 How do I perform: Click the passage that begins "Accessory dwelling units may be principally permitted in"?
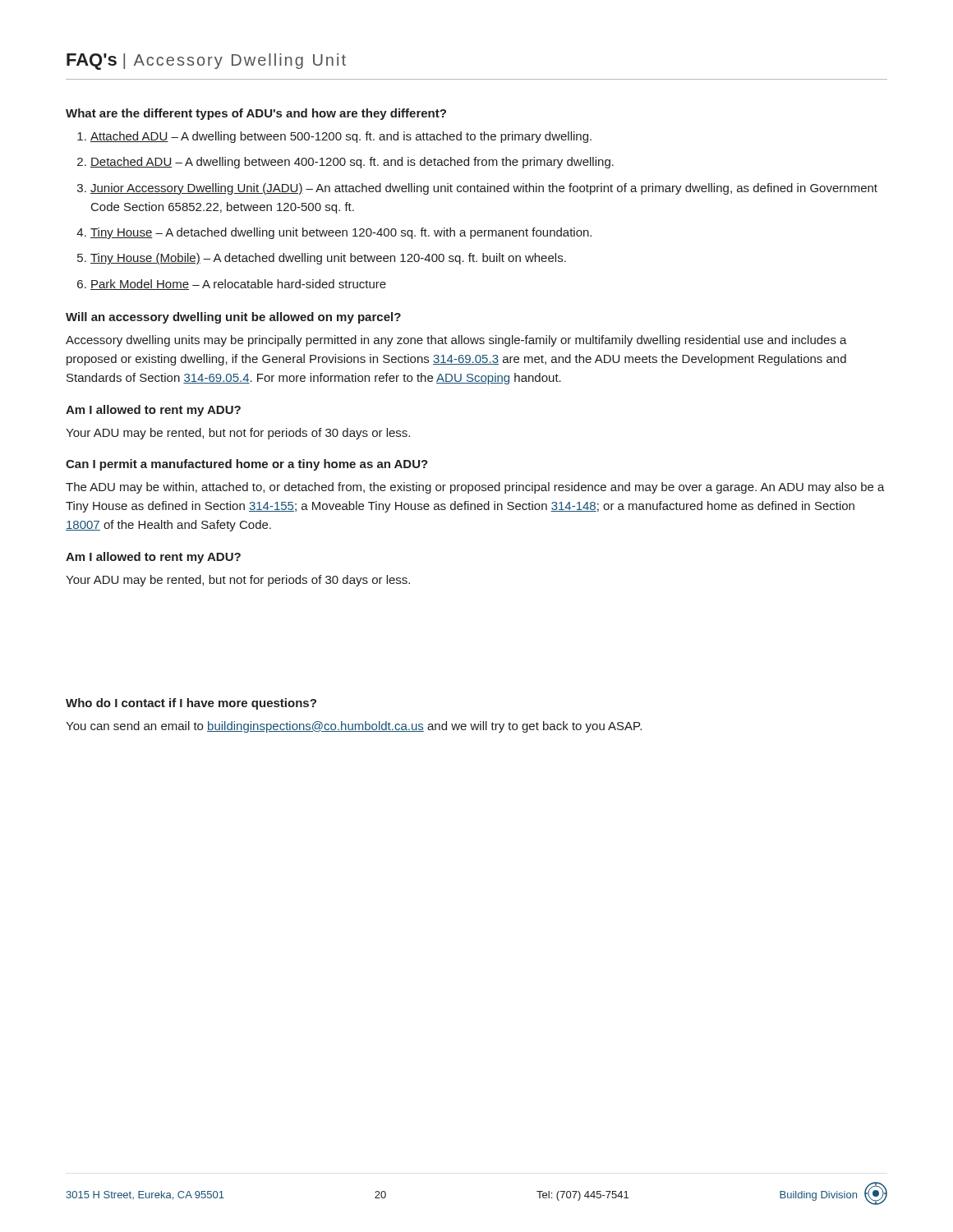coord(456,359)
